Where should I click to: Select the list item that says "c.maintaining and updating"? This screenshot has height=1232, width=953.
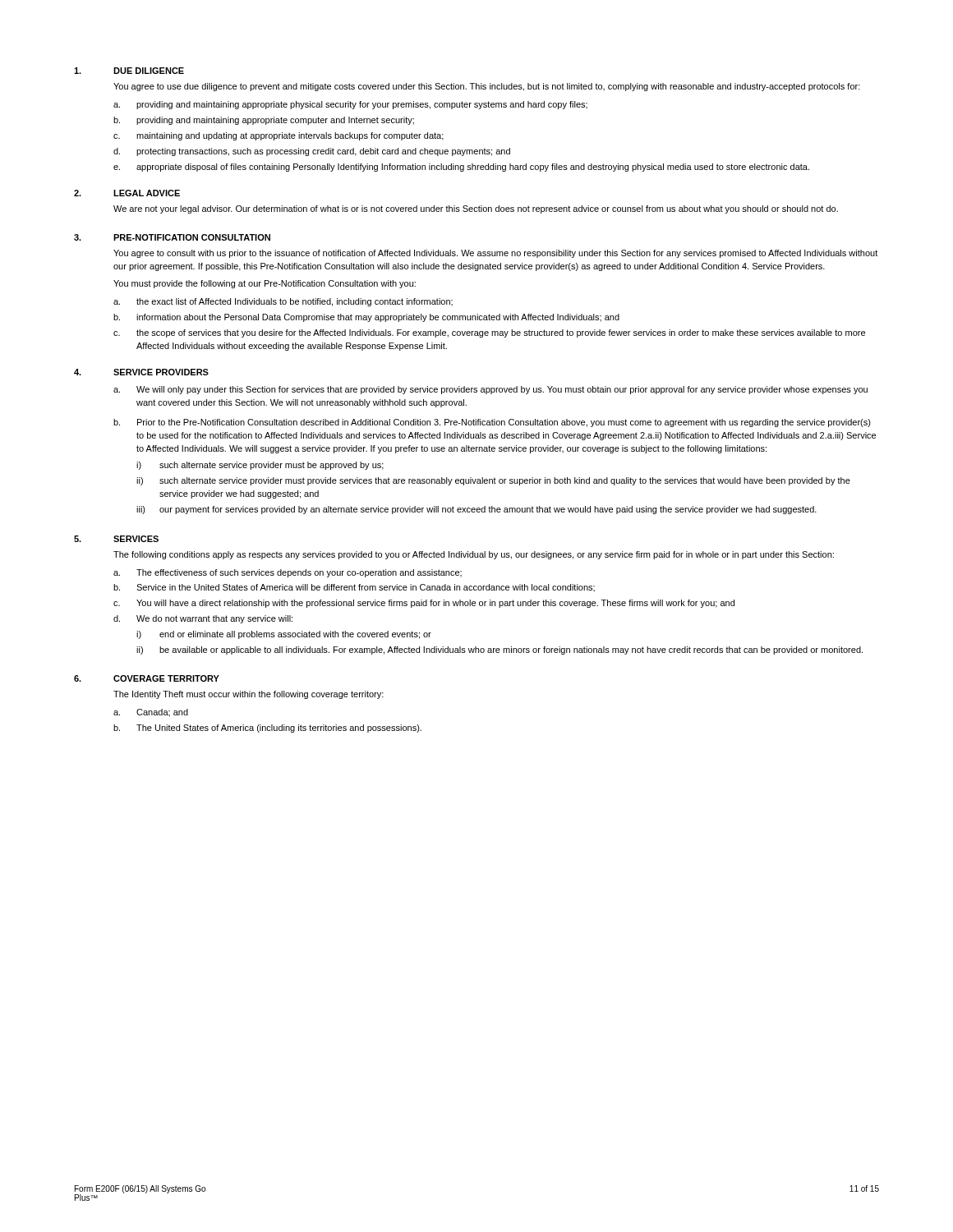[279, 136]
